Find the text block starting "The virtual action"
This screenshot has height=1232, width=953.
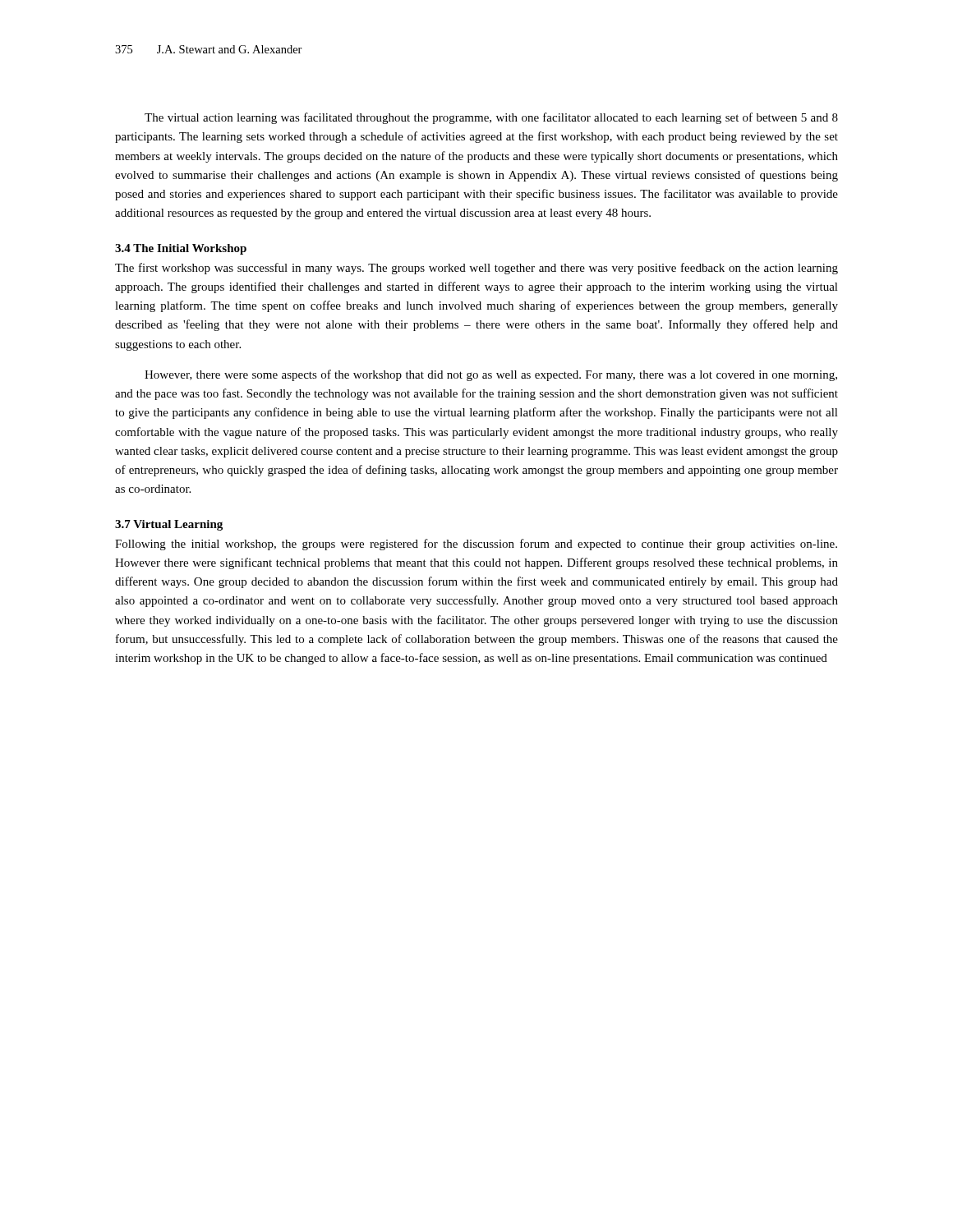[476, 166]
